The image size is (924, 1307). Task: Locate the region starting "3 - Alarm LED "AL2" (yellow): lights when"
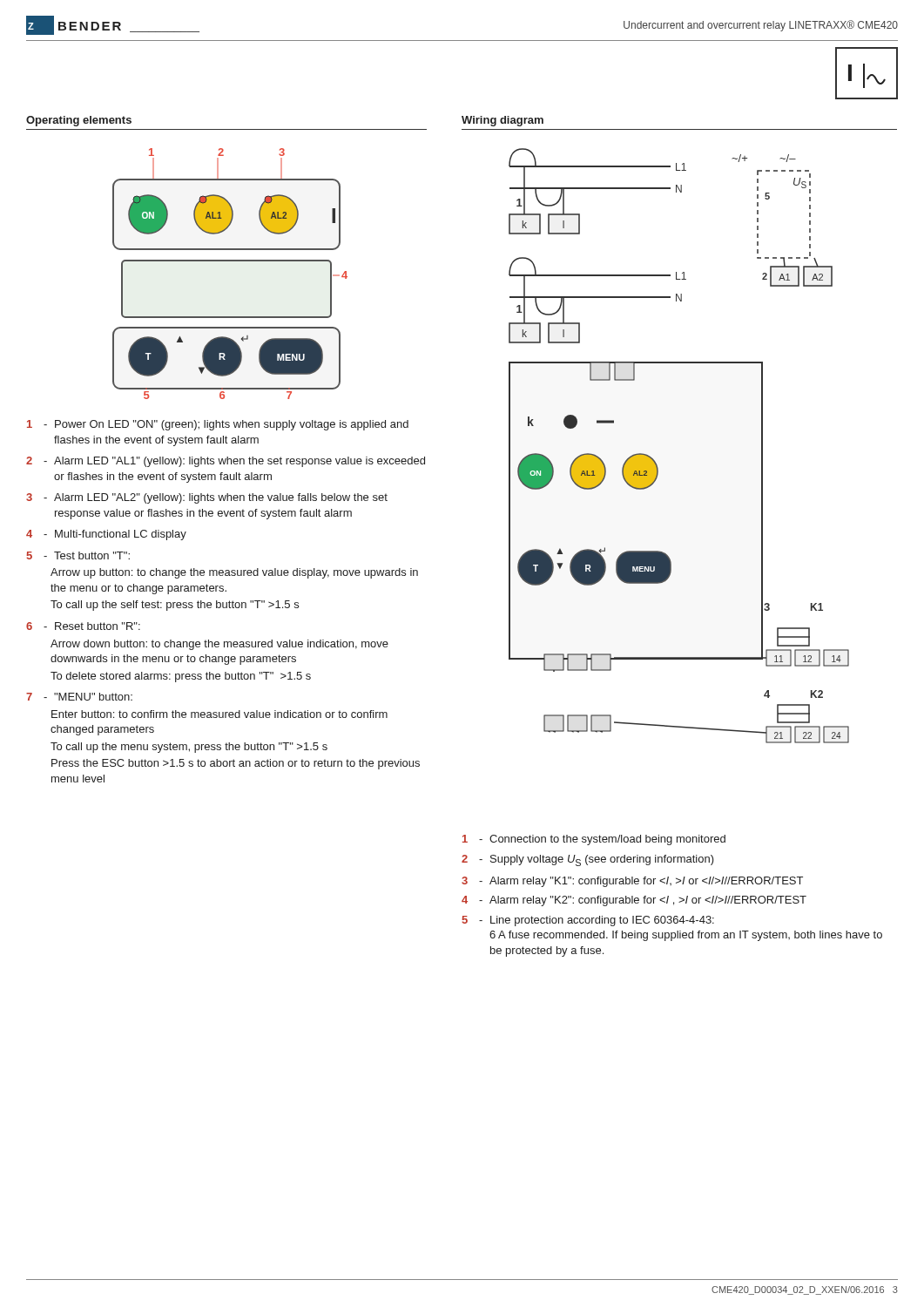tap(226, 505)
